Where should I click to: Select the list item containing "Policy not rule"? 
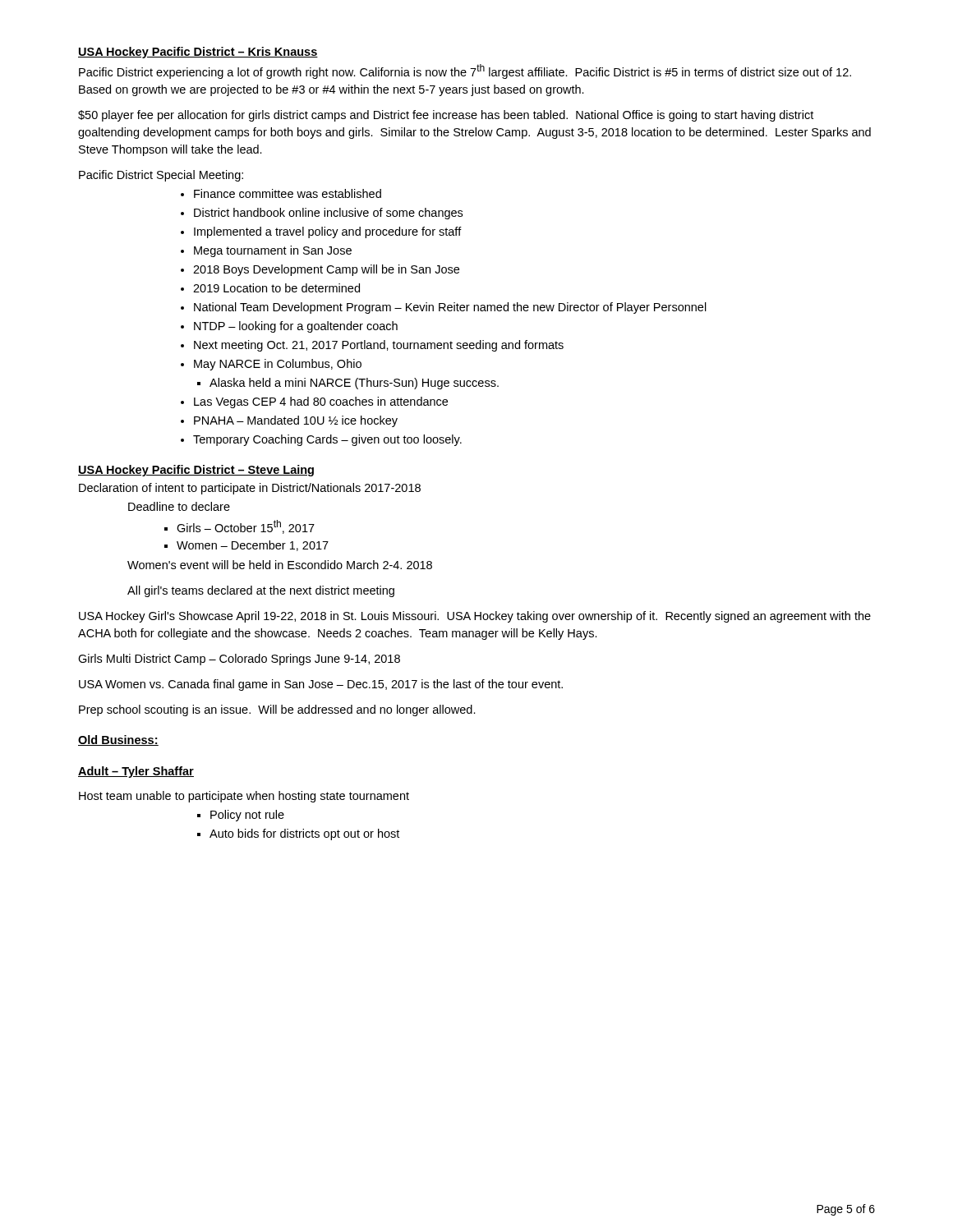[247, 815]
